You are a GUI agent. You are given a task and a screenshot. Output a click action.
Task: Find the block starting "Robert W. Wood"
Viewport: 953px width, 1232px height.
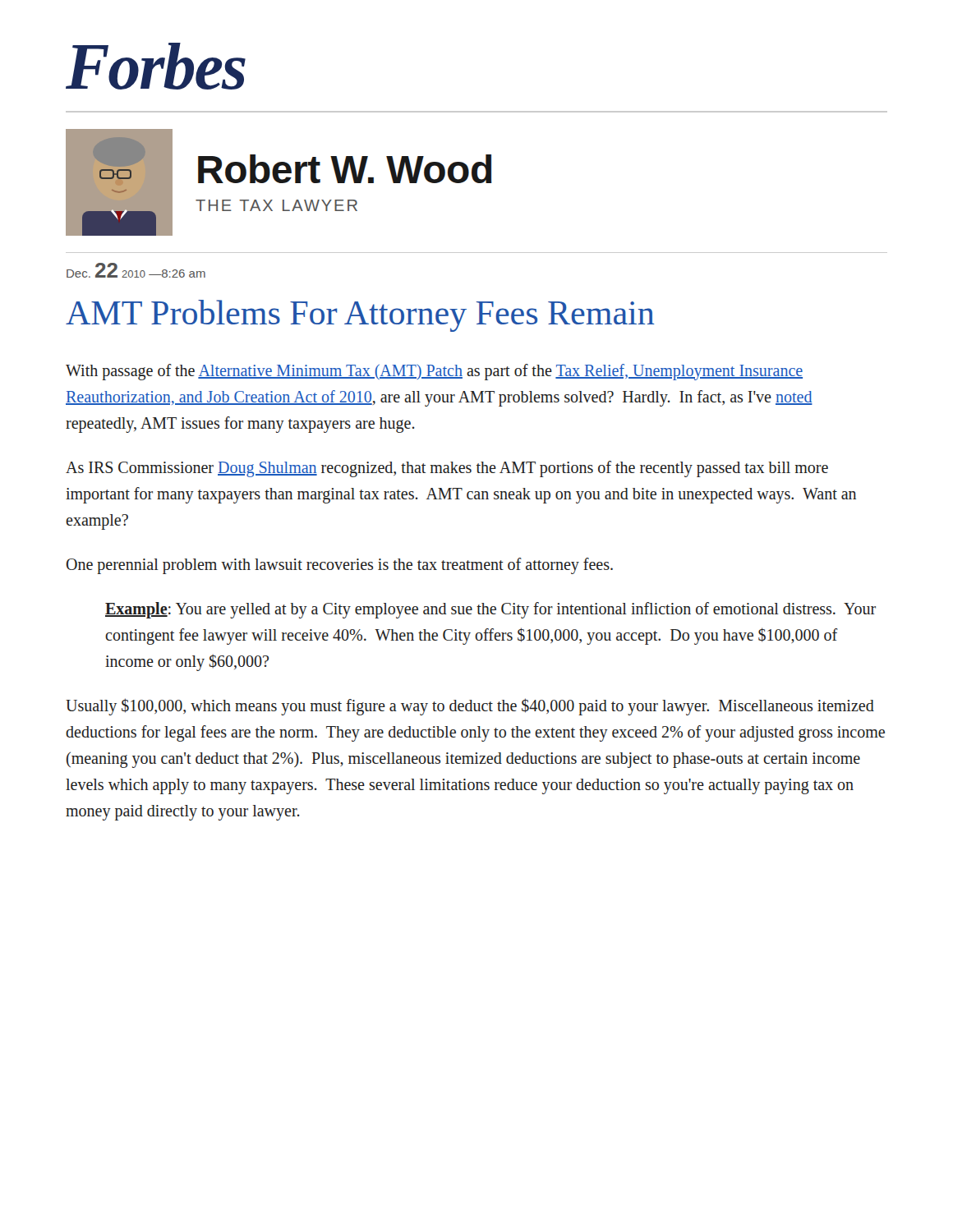[x=345, y=170]
